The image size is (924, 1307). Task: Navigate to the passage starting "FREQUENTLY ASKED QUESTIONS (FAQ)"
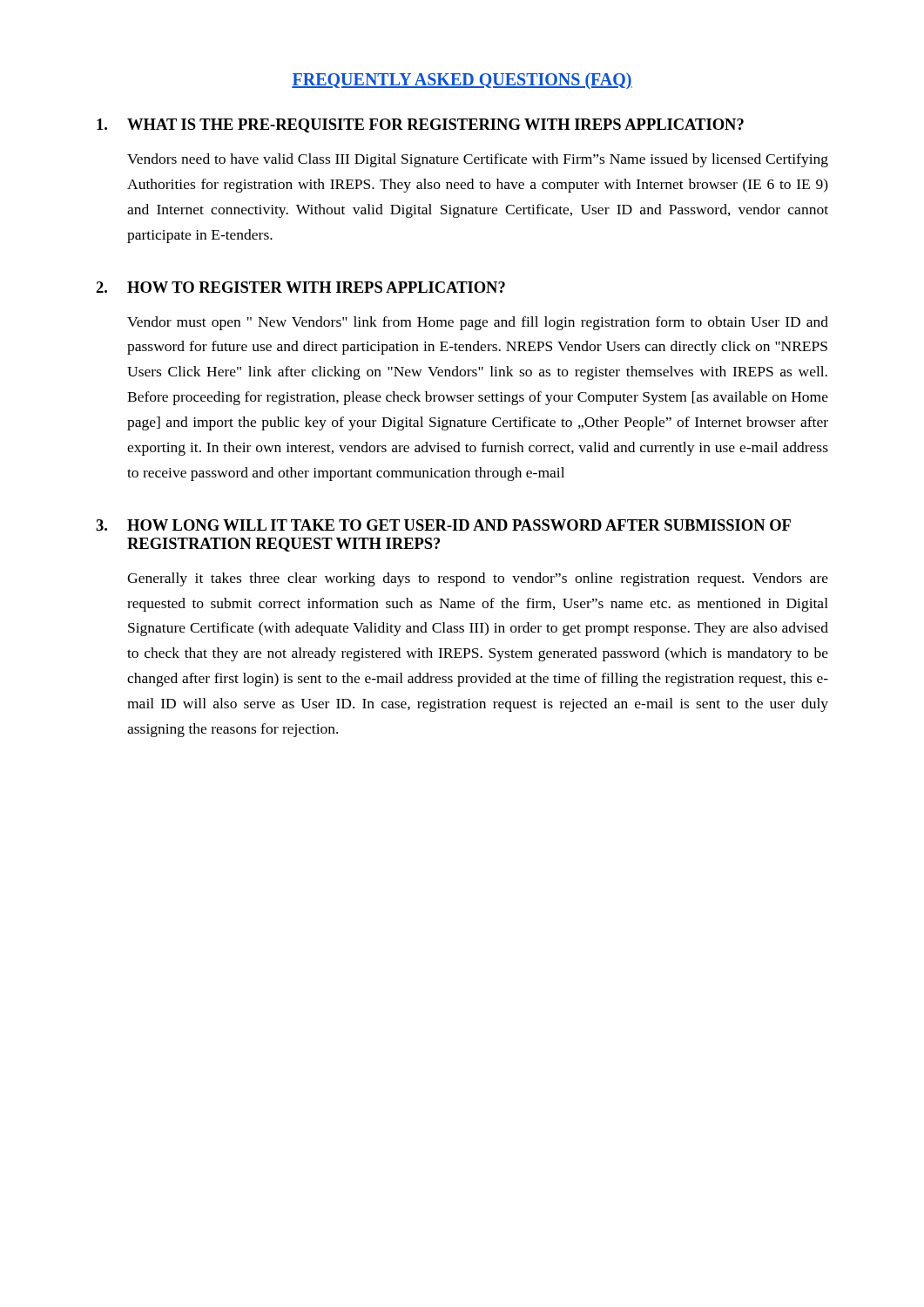(462, 79)
